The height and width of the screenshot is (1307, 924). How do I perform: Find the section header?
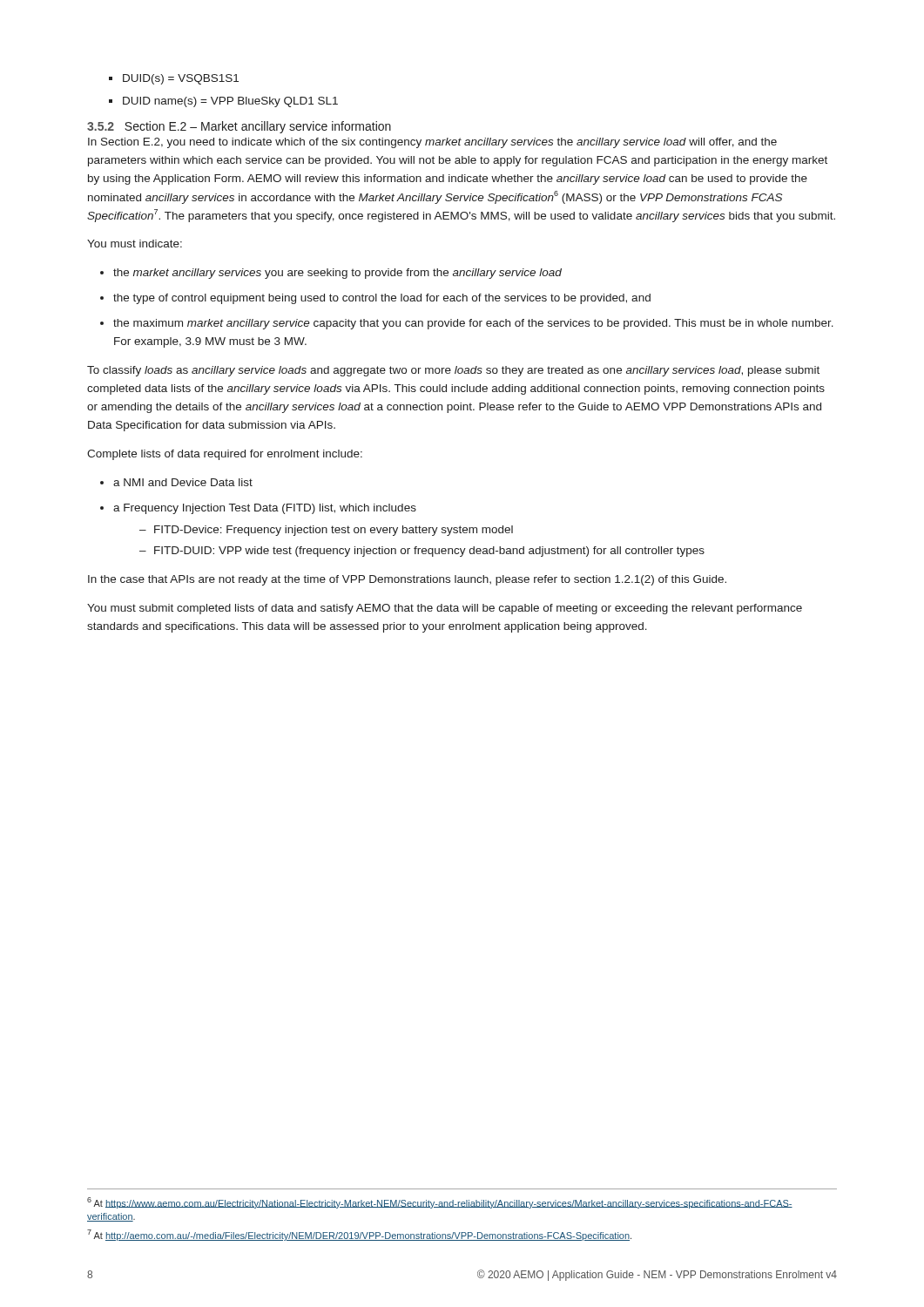[x=239, y=126]
